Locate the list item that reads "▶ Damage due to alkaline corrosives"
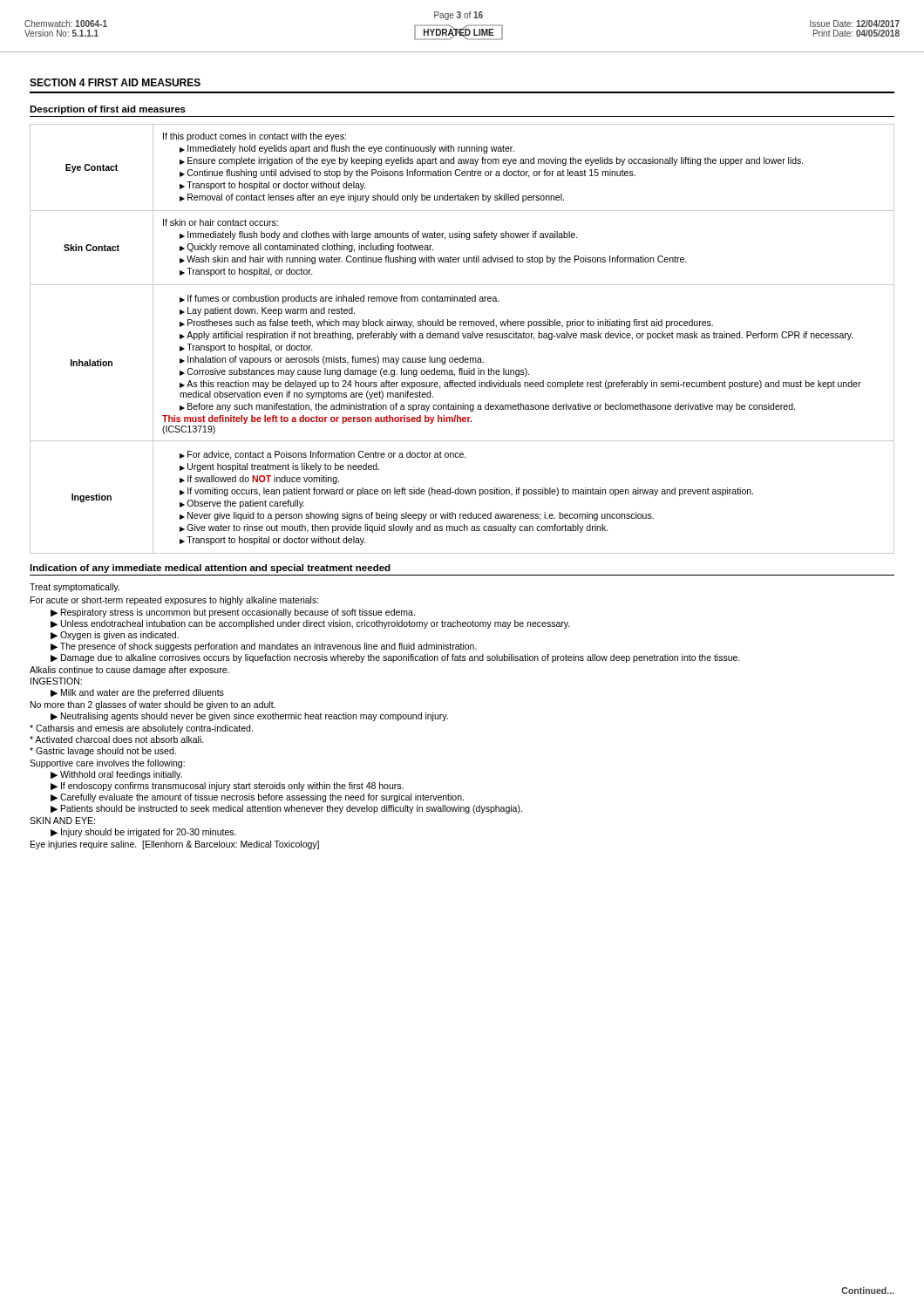 click(x=395, y=658)
